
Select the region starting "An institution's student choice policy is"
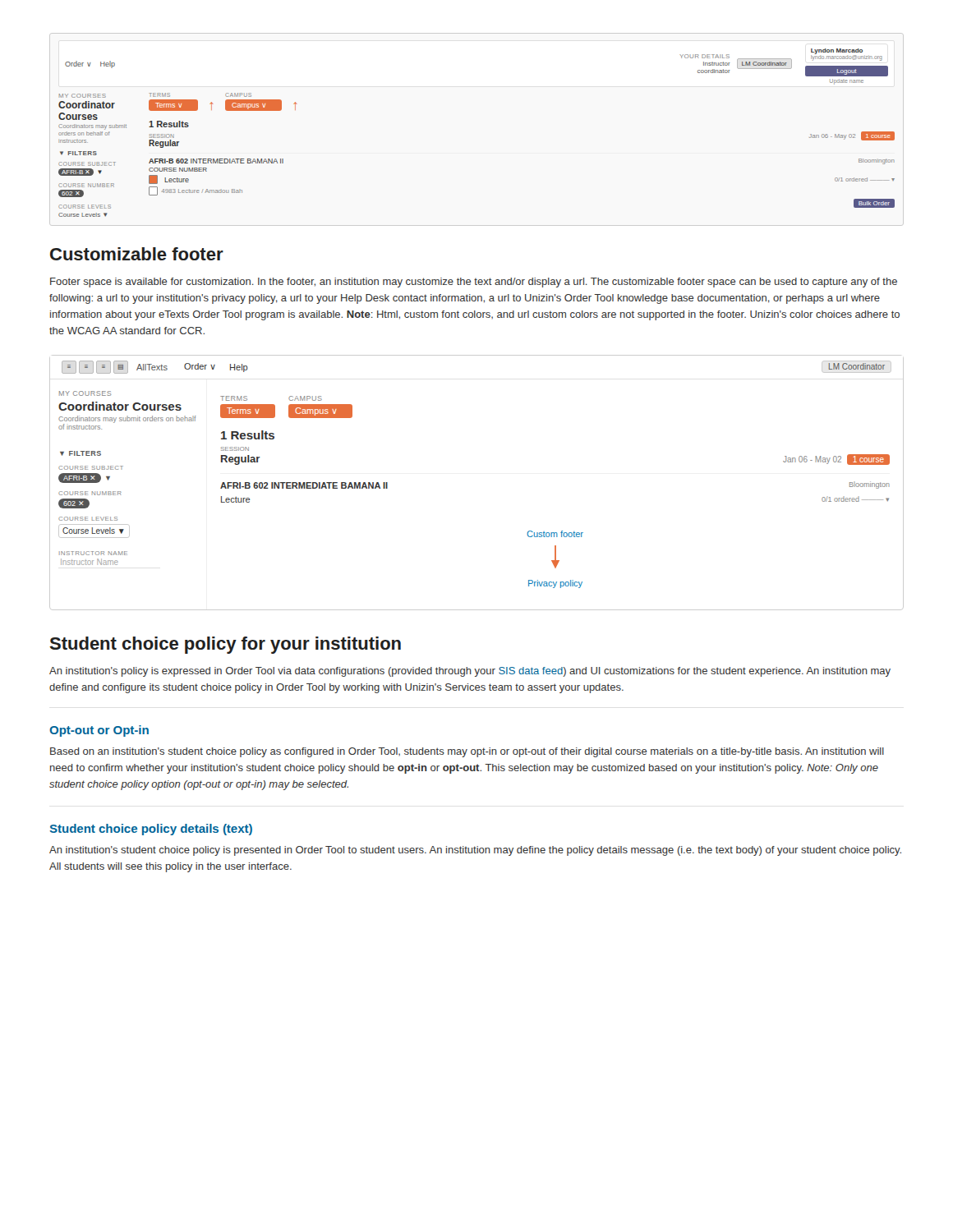pyautogui.click(x=476, y=859)
